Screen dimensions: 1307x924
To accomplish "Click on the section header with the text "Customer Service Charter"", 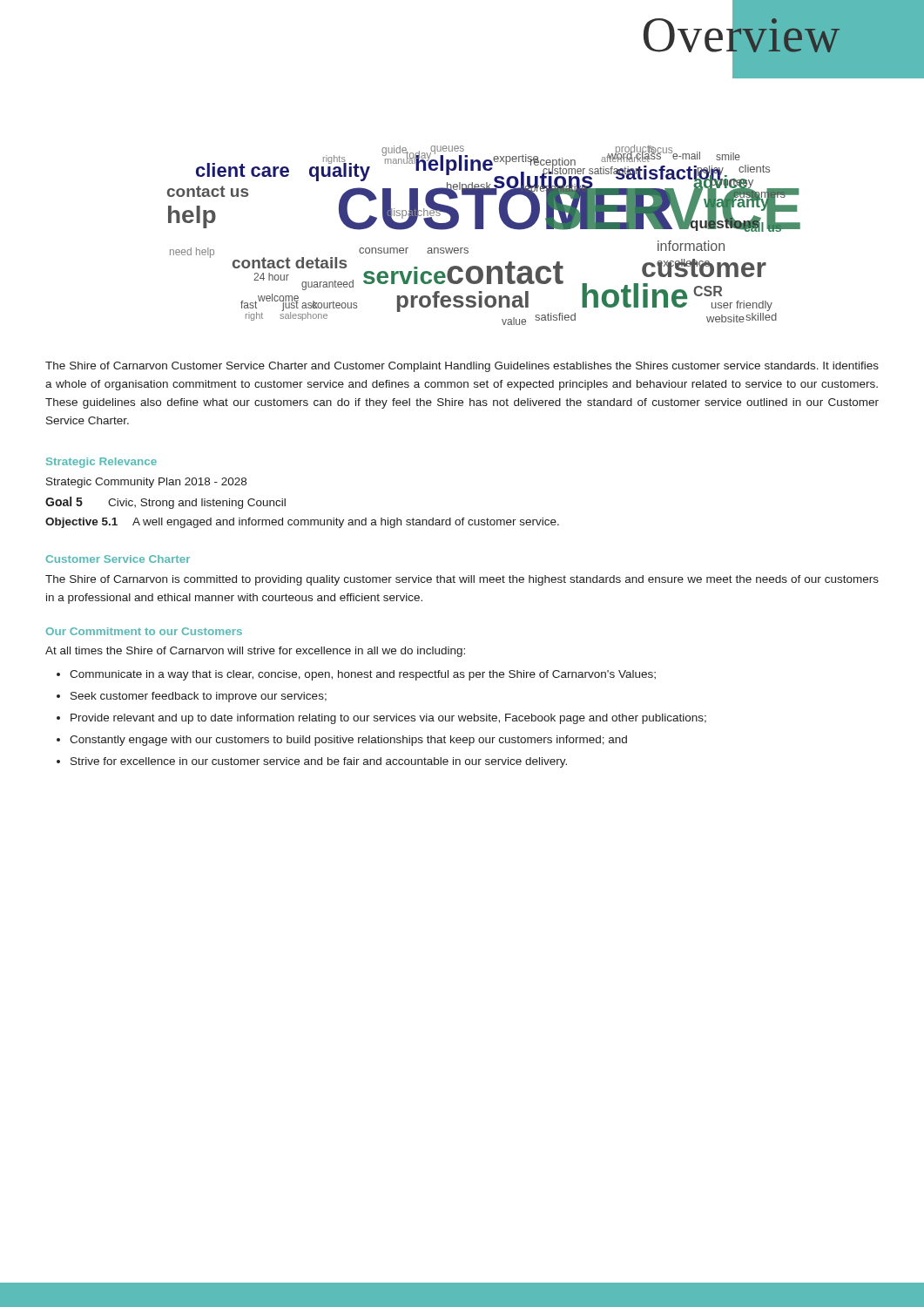I will pos(118,559).
